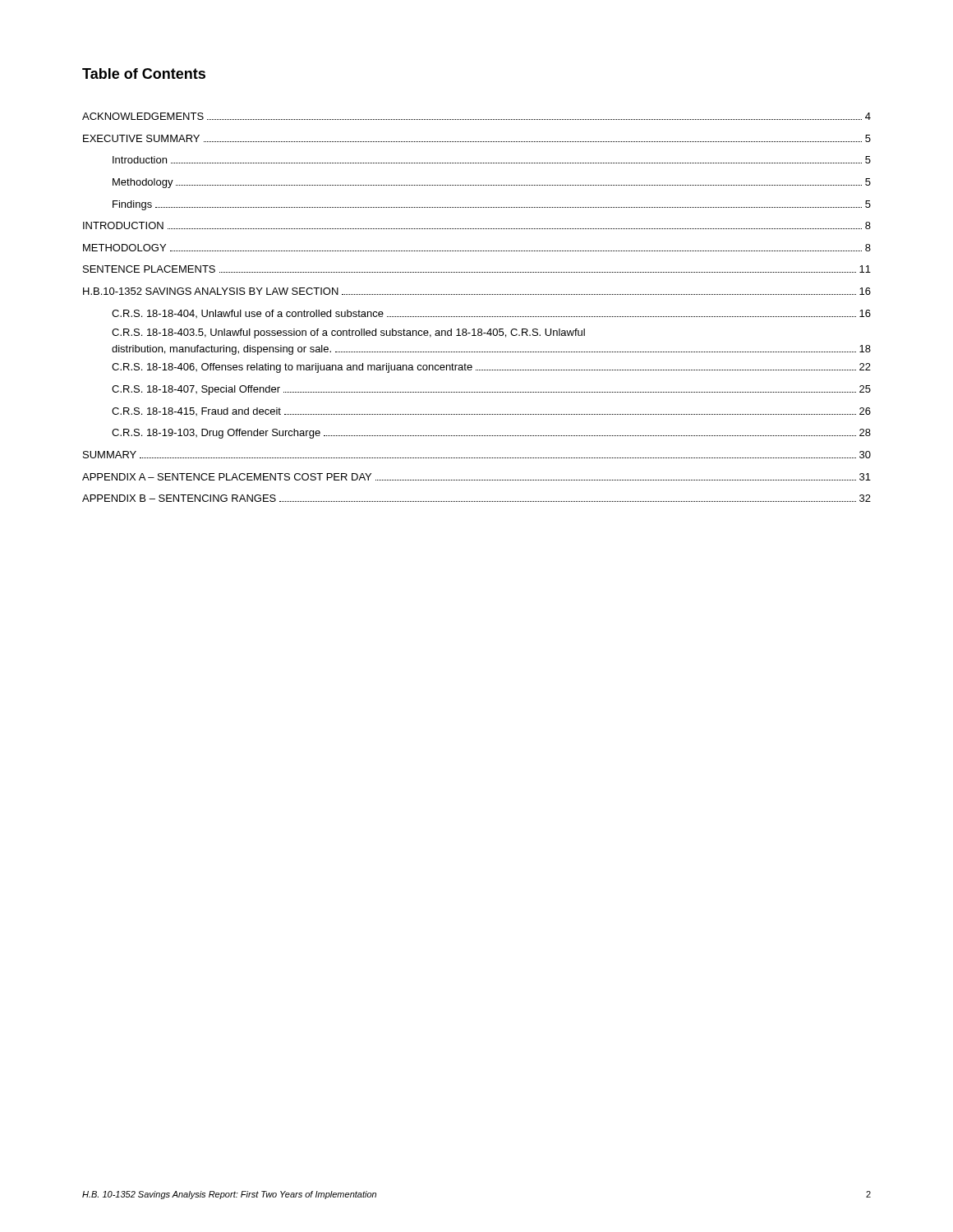Click on the list item that says "APPENDIX A – SENTENCE"
Screen dimensions: 1232x953
click(476, 477)
